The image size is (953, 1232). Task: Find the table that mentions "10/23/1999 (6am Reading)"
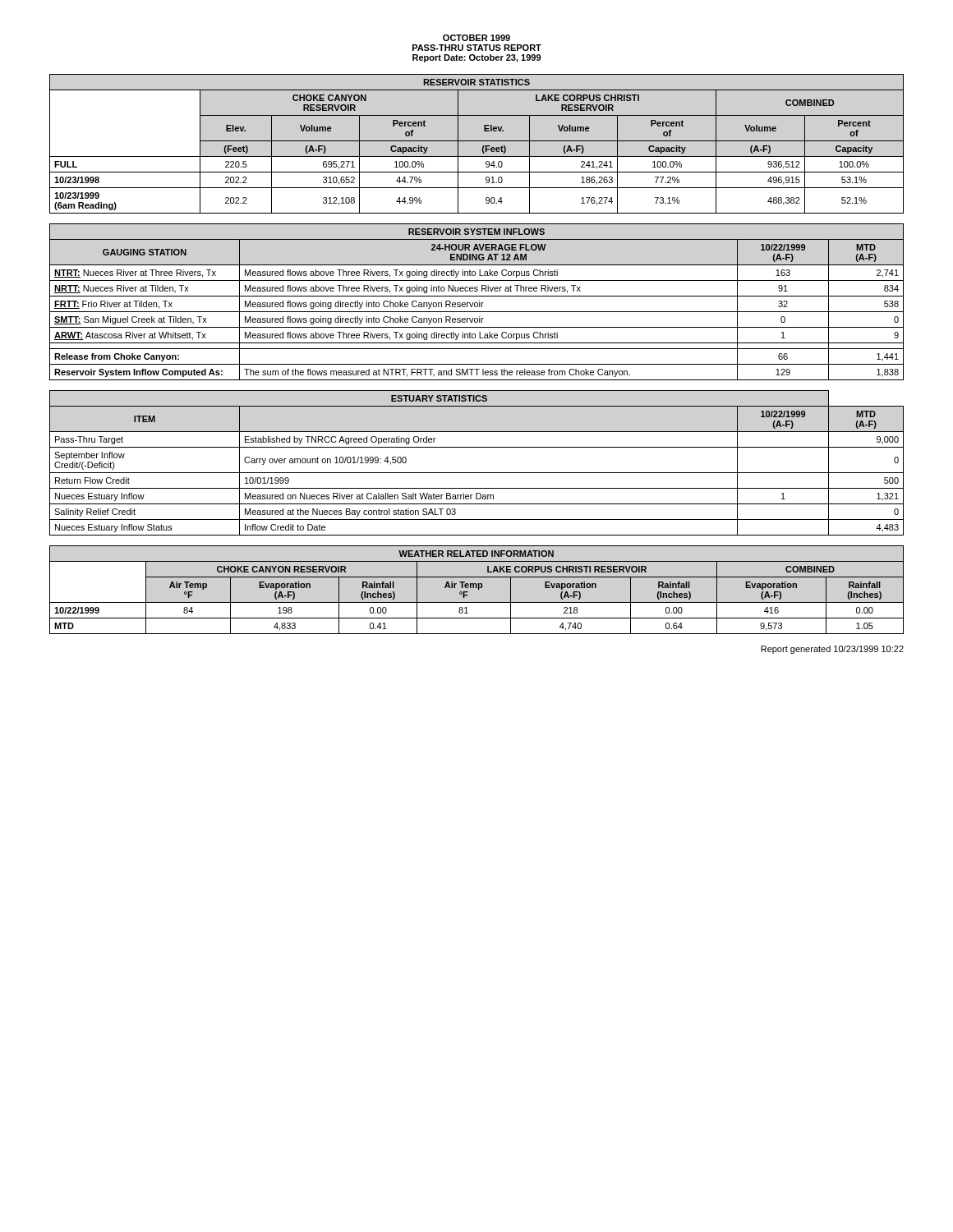coord(476,144)
